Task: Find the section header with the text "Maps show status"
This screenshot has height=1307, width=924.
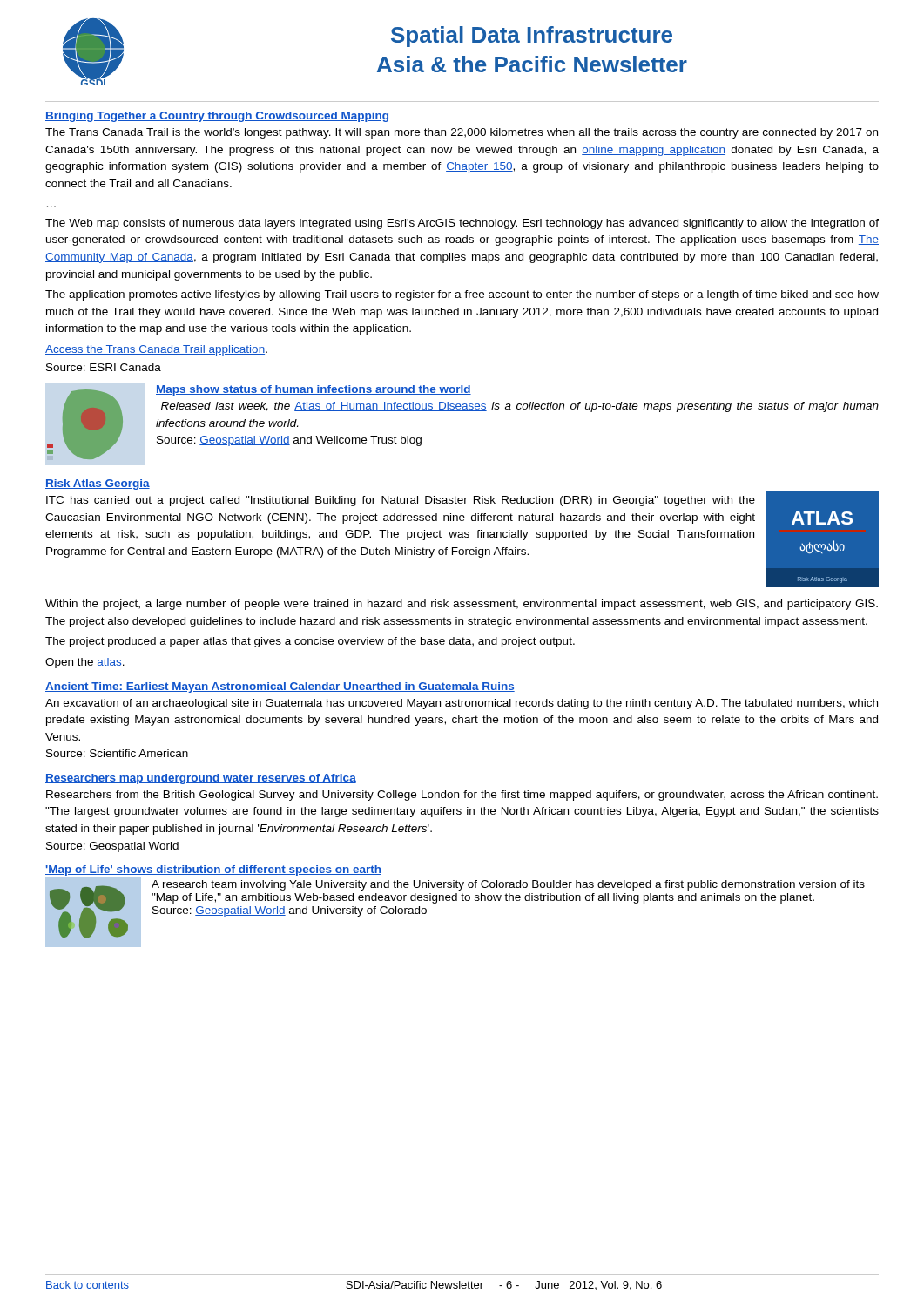Action: click(x=314, y=390)
